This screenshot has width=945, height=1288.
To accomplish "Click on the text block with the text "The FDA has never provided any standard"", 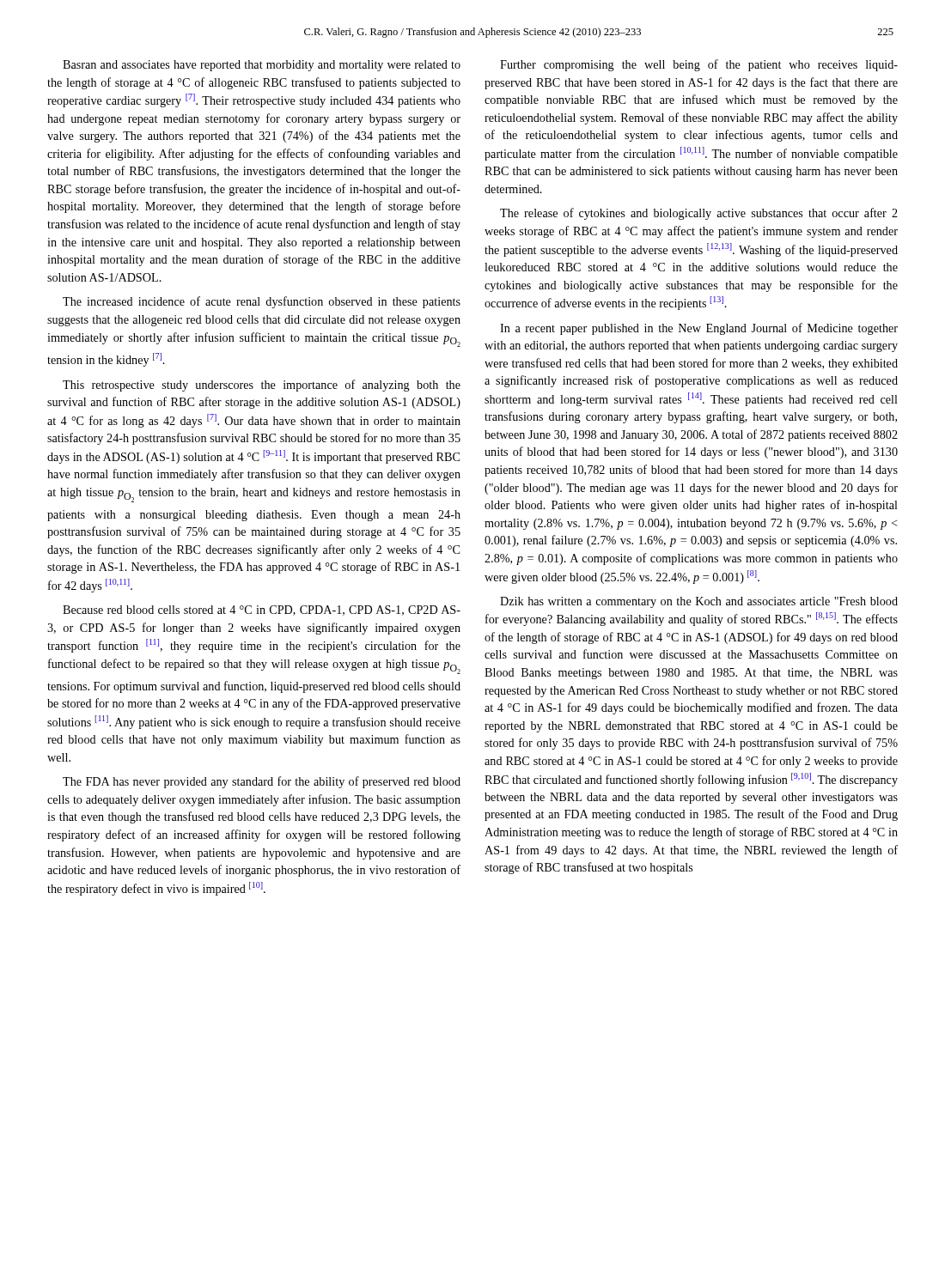I will pos(254,835).
